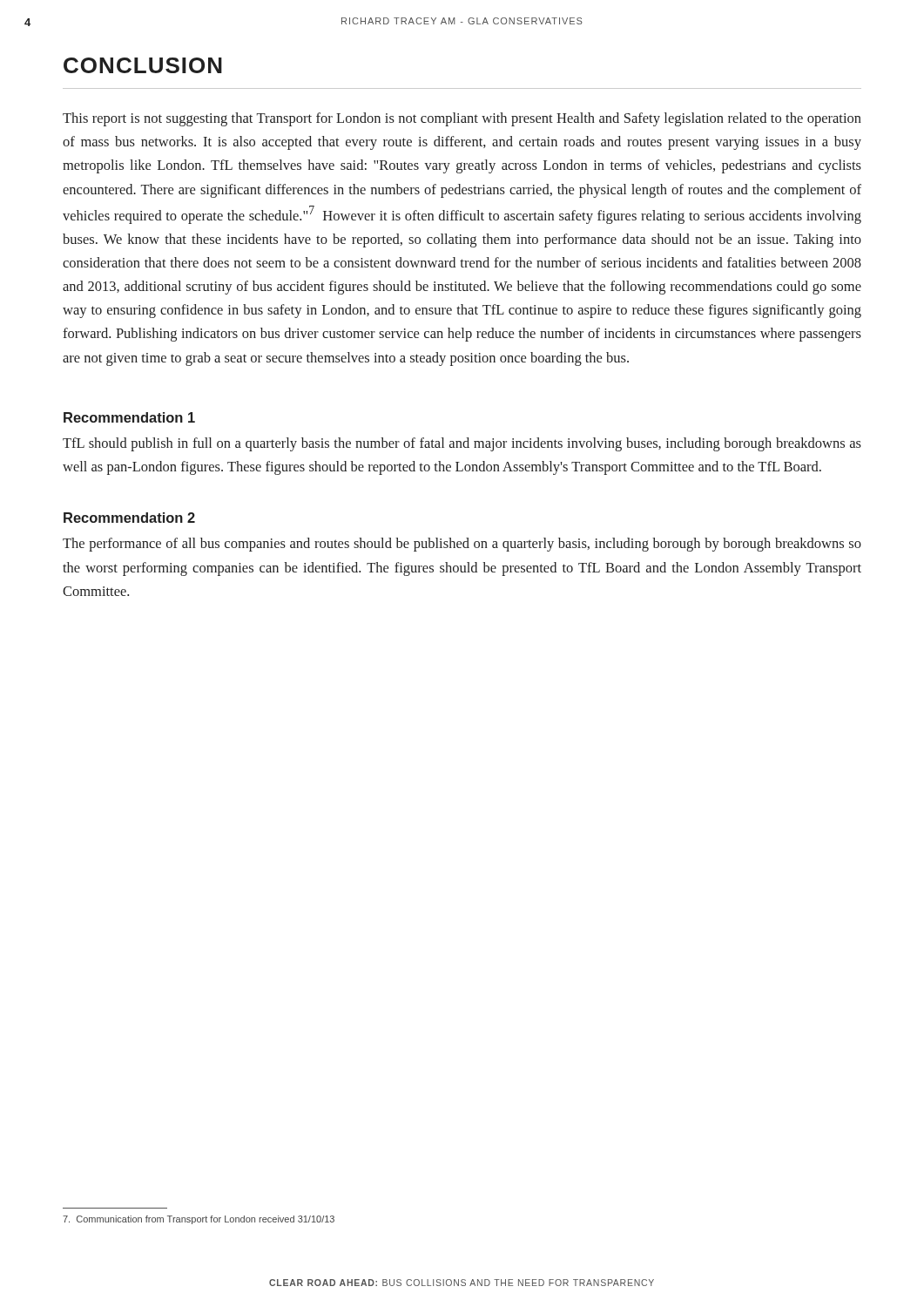Point to the block beginning "TfL should publish"
The image size is (924, 1307).
pyautogui.click(x=462, y=455)
